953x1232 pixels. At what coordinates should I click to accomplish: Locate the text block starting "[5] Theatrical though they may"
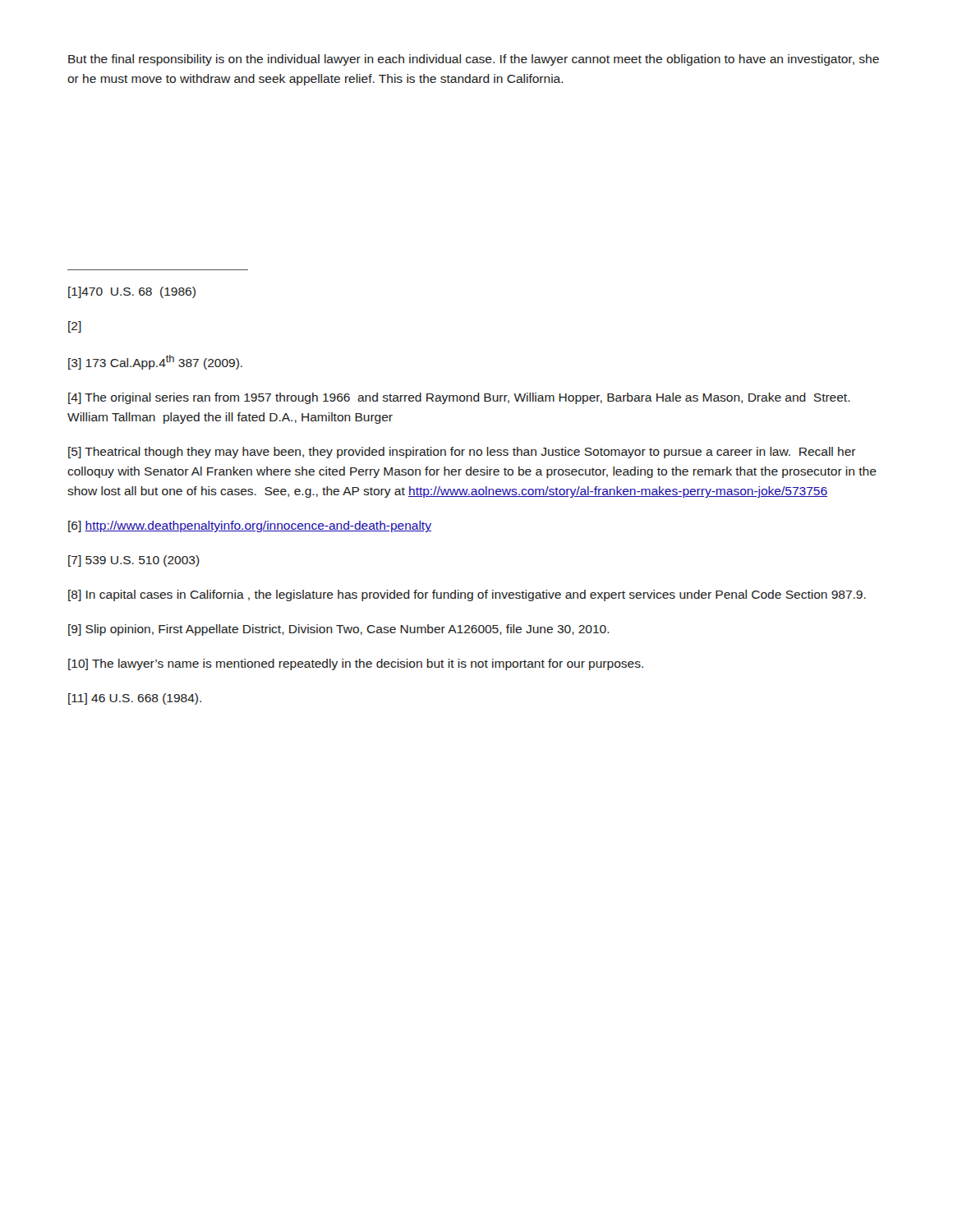[x=472, y=471]
